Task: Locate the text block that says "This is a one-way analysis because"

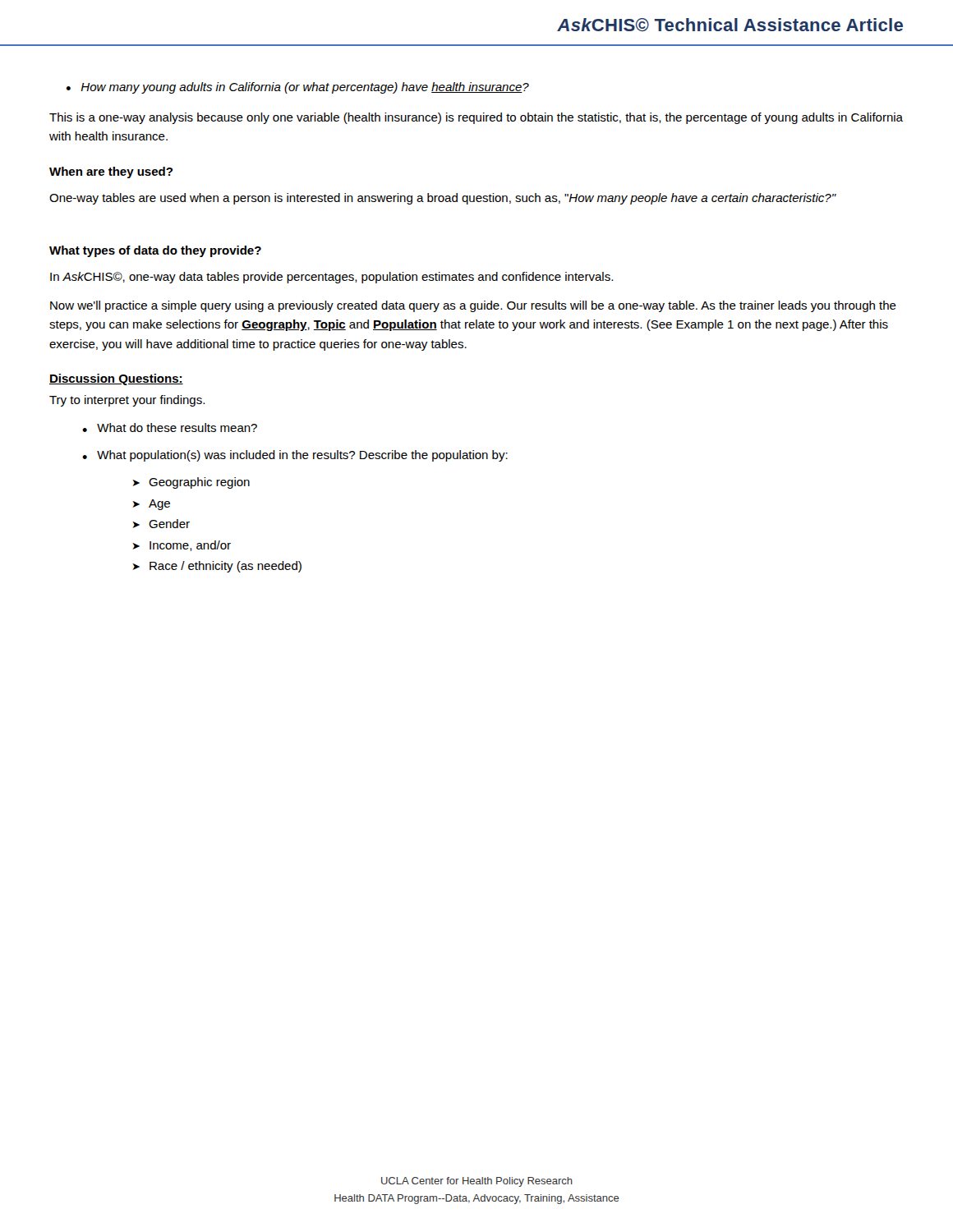Action: coord(476,127)
